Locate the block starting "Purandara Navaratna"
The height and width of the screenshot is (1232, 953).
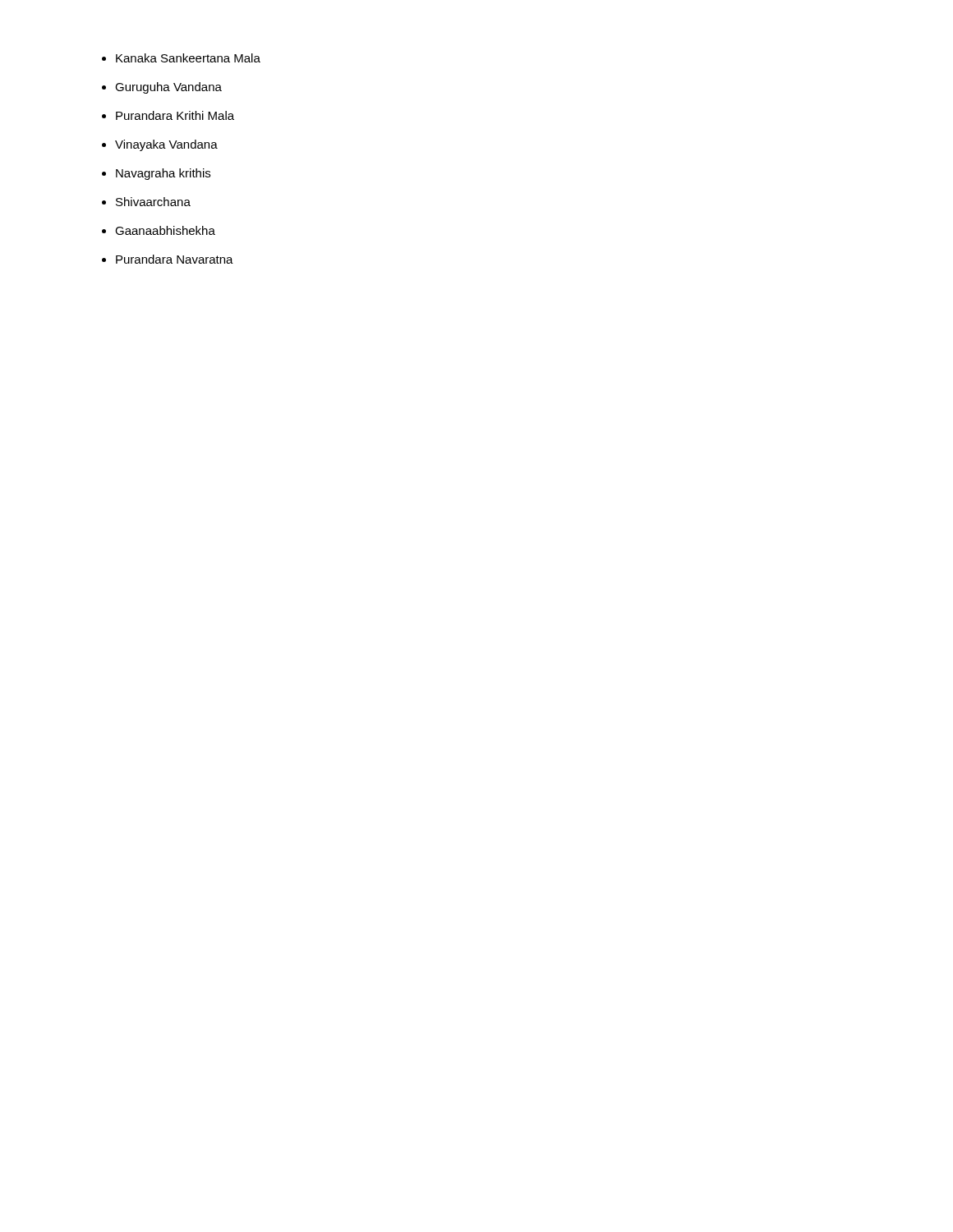click(174, 259)
